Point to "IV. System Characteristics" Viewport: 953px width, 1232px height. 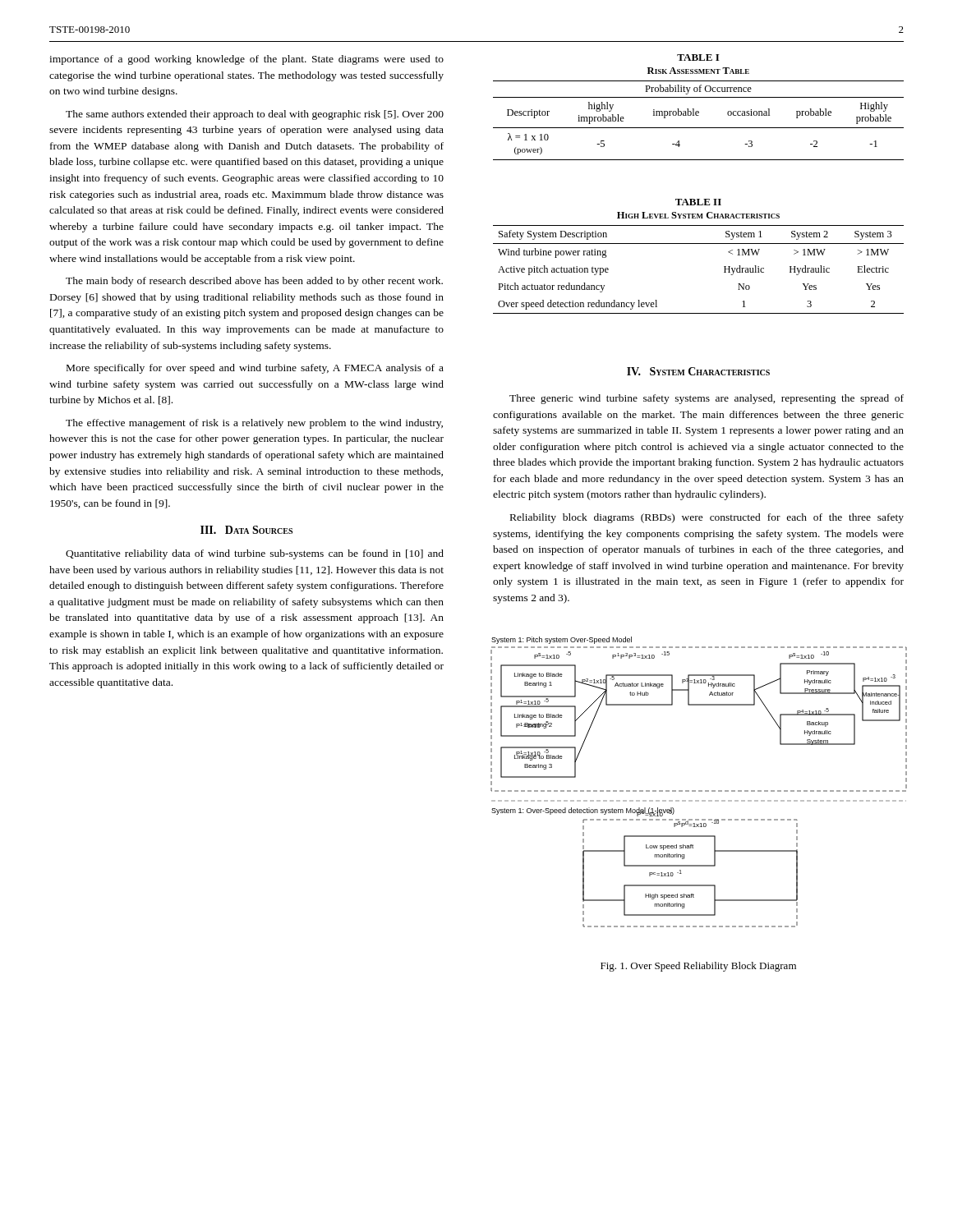(x=698, y=372)
